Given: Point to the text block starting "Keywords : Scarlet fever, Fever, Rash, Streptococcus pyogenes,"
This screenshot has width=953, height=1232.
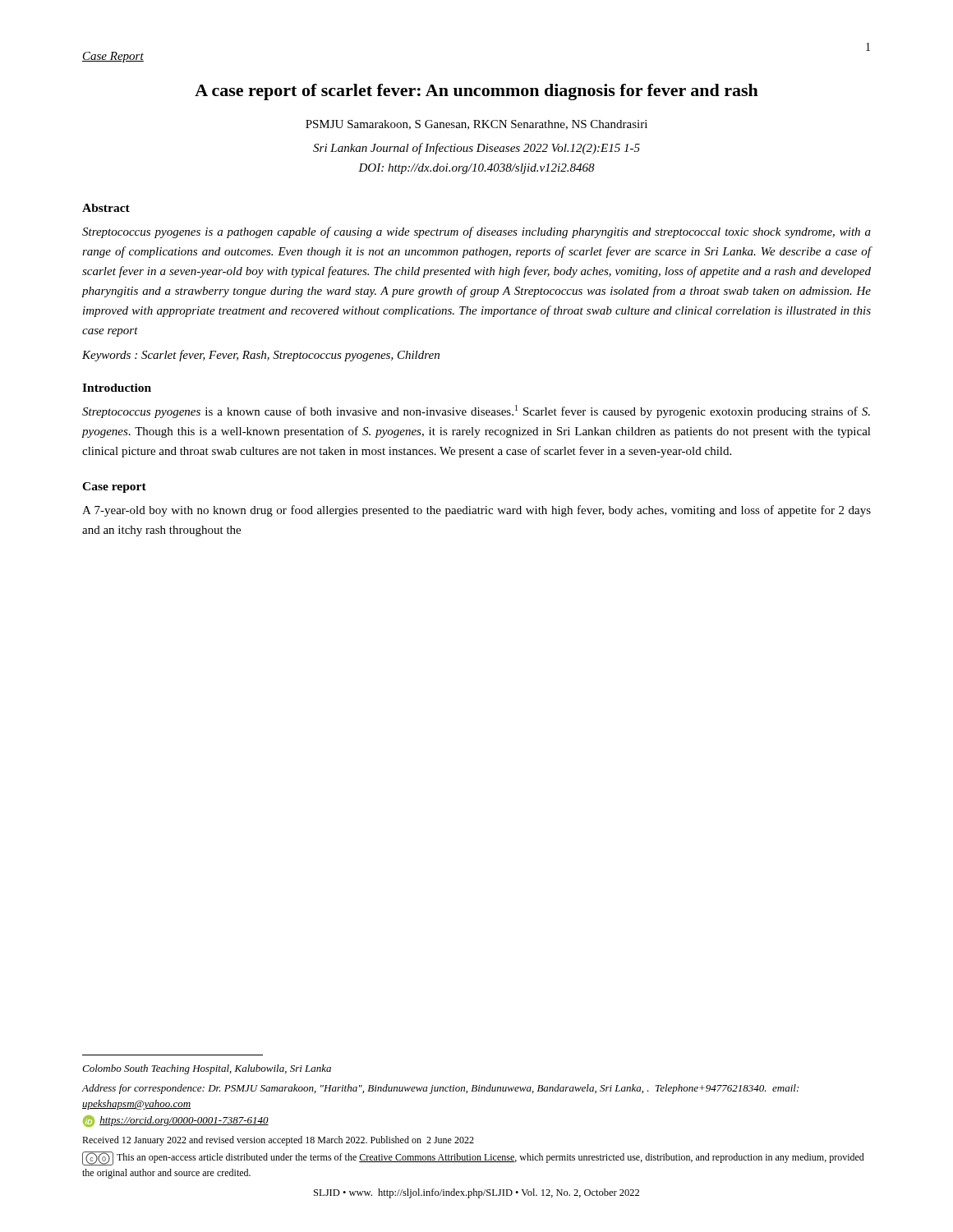Looking at the screenshot, I should [x=261, y=355].
